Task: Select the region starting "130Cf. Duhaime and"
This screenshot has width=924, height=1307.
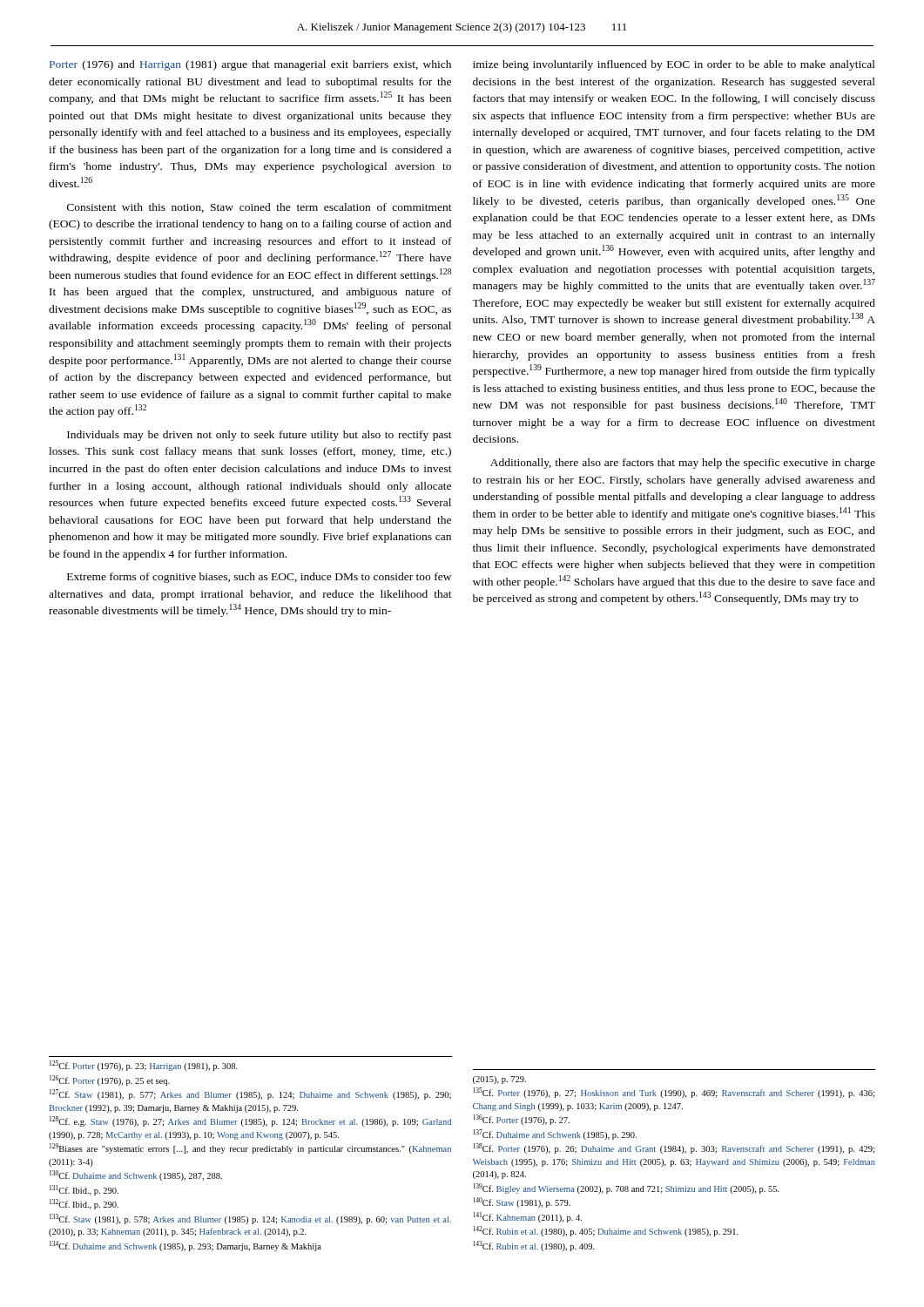Action: click(x=136, y=1176)
